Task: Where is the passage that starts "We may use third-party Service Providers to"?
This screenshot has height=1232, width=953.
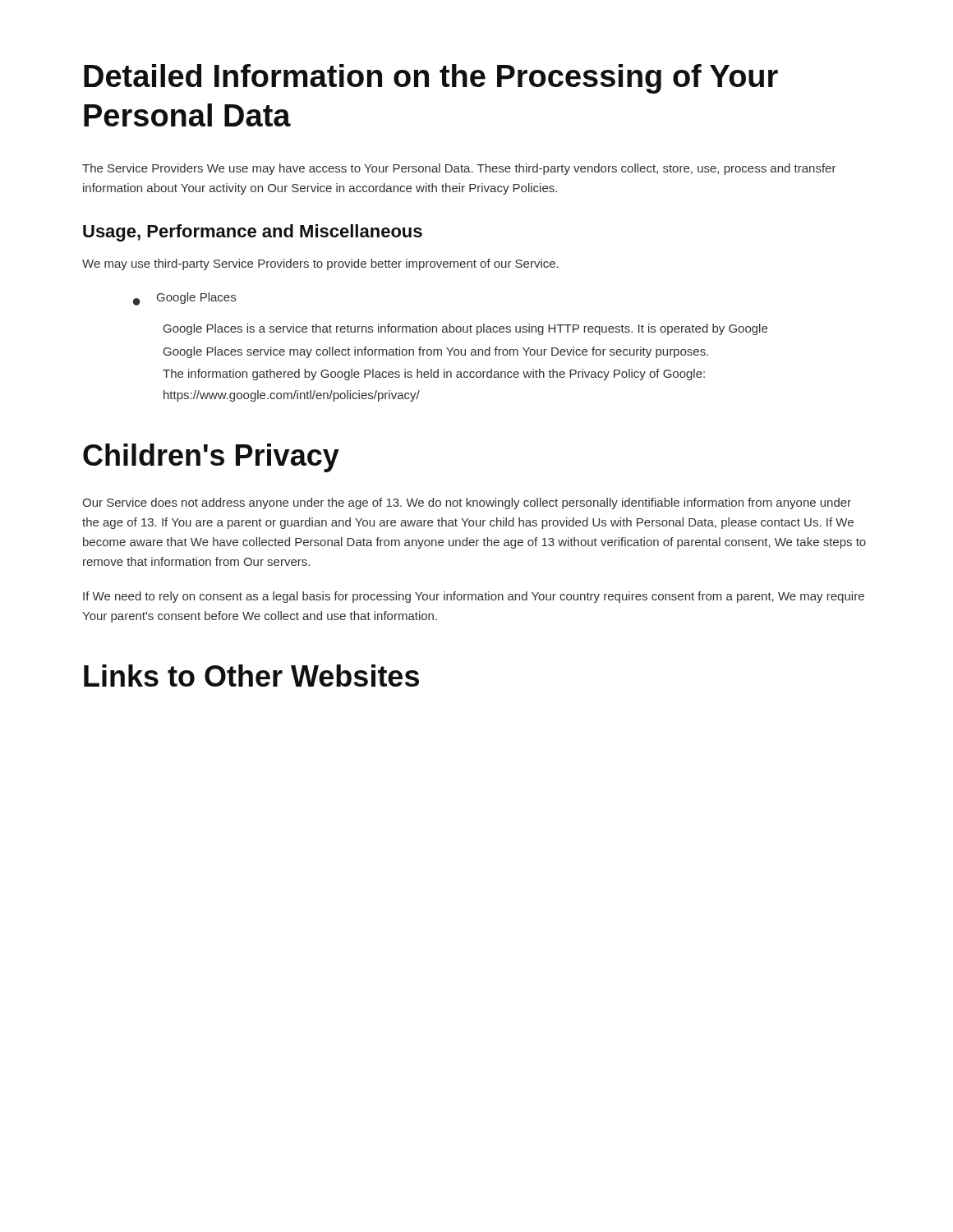Action: tap(321, 263)
